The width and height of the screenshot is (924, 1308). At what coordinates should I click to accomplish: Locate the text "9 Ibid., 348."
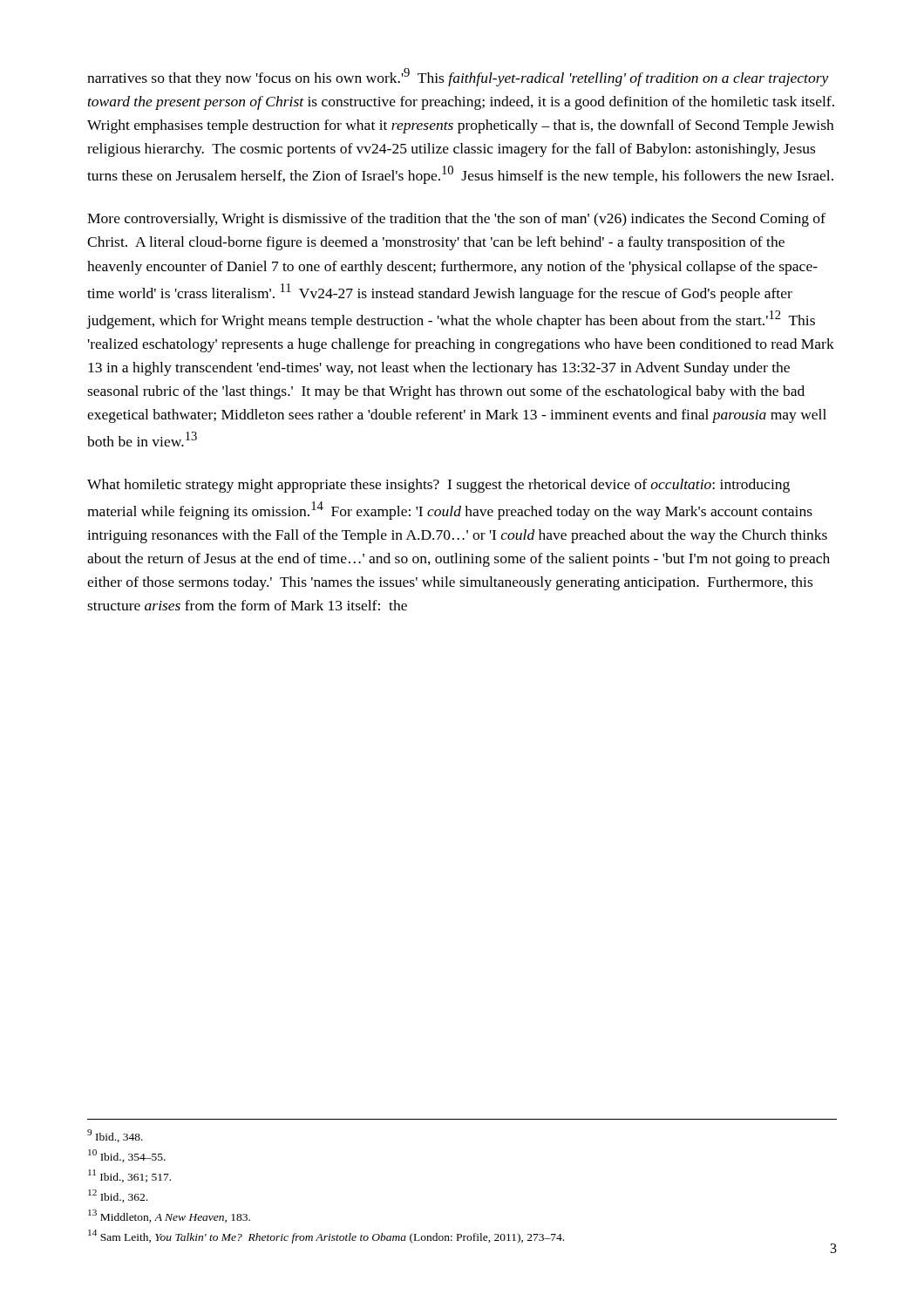pyautogui.click(x=115, y=1134)
